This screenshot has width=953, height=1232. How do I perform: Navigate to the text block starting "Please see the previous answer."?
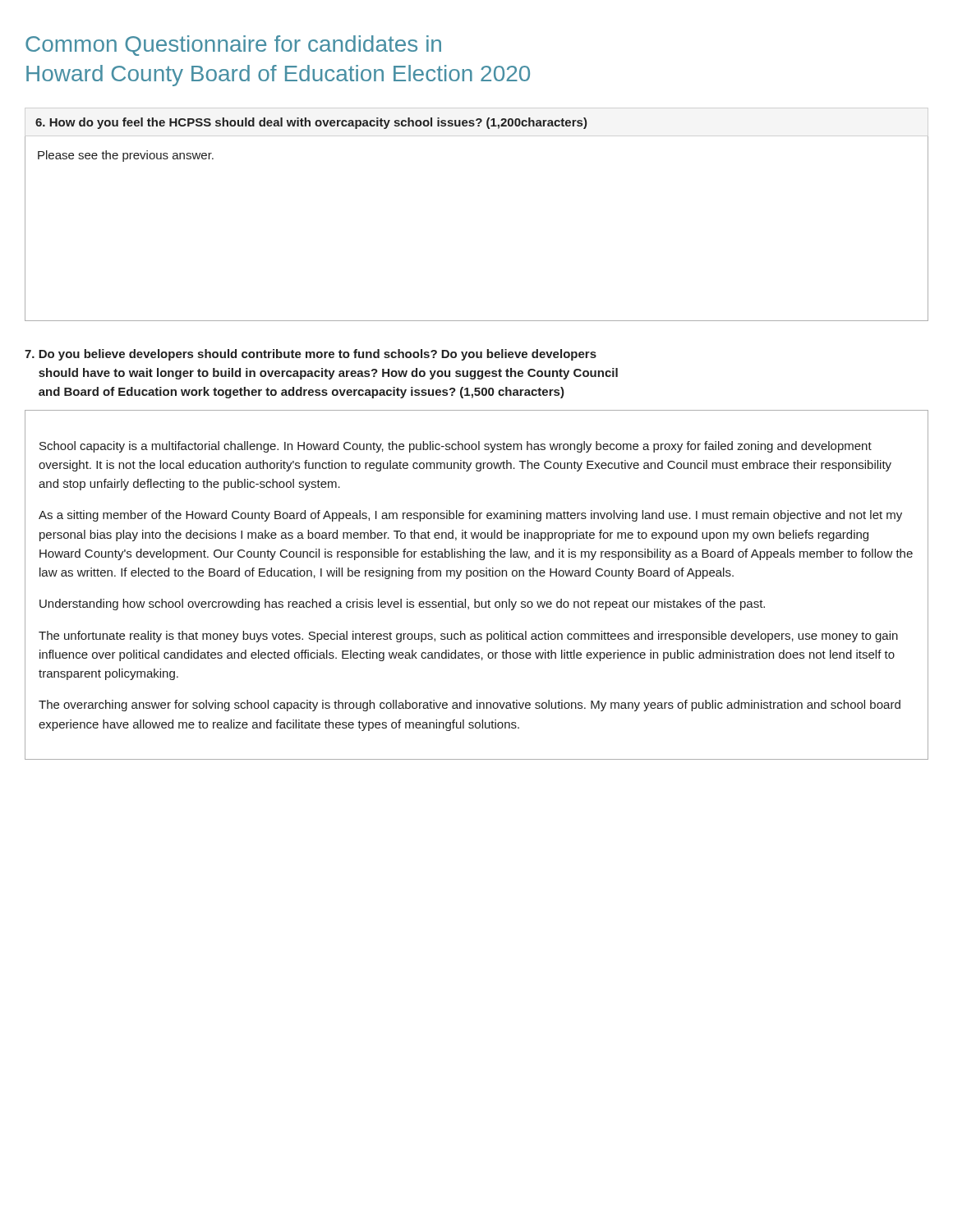point(126,155)
